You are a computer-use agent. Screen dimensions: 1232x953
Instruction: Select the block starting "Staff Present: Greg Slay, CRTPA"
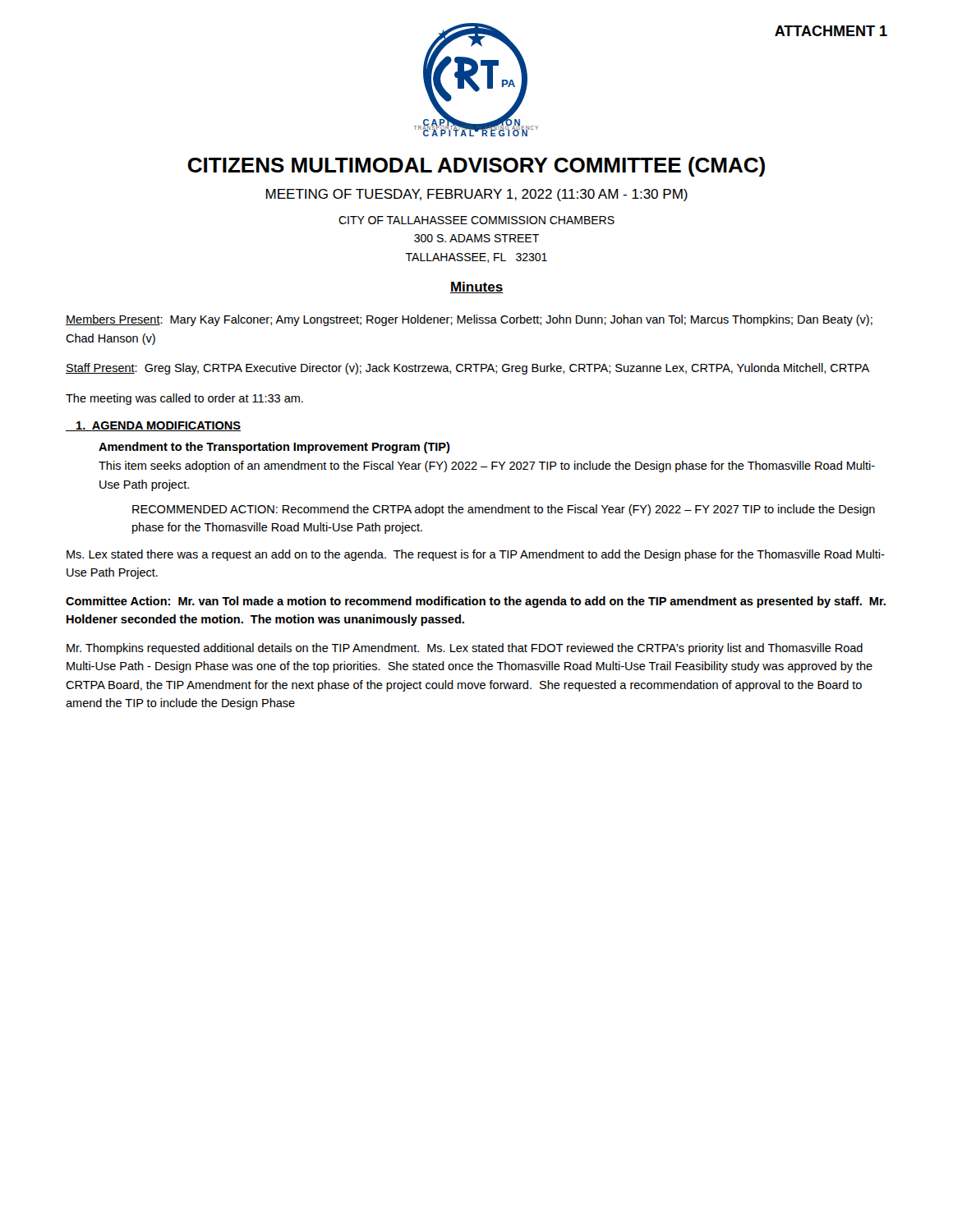467,368
